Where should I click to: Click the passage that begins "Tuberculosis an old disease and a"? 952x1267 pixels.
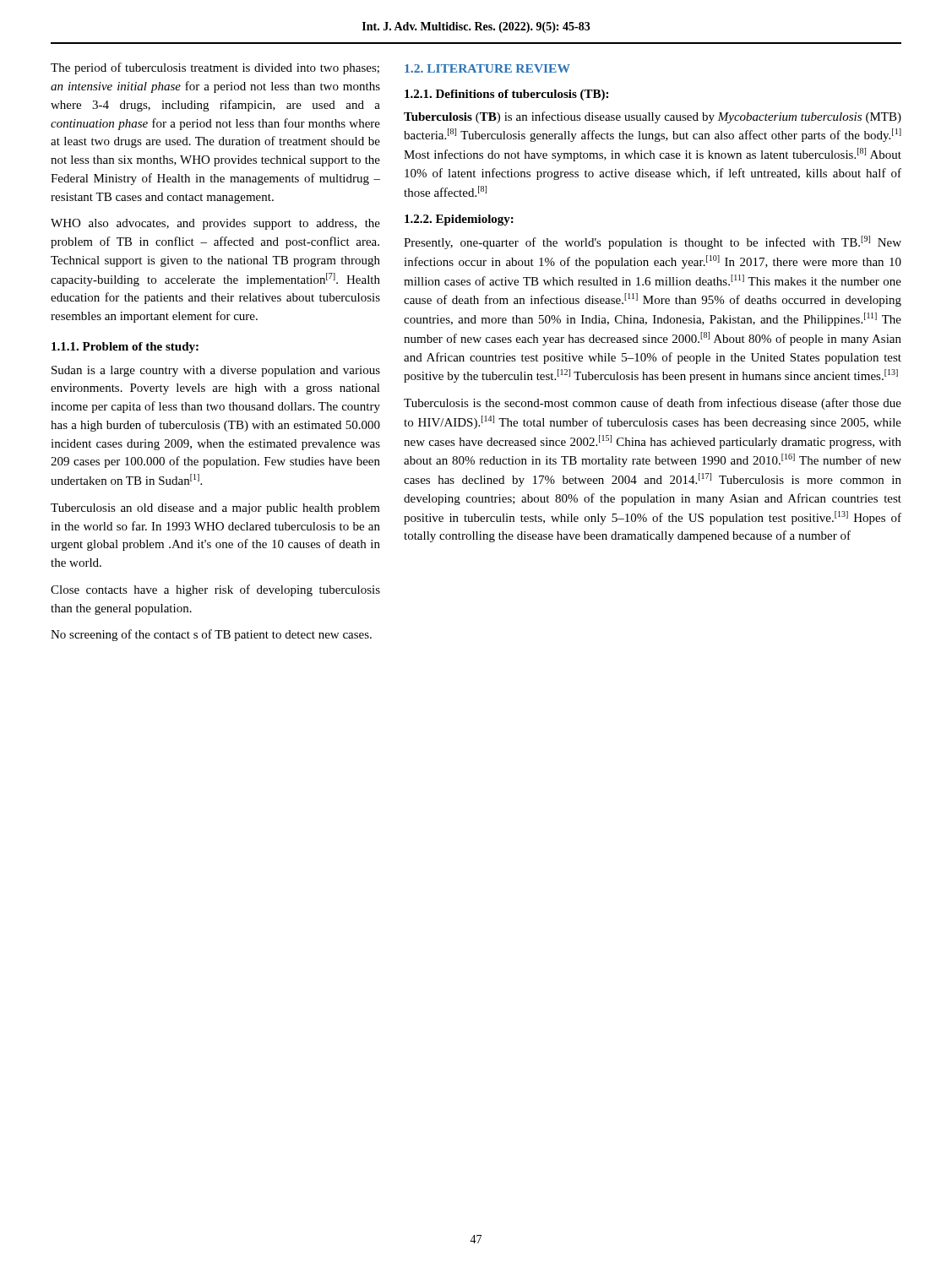click(215, 536)
